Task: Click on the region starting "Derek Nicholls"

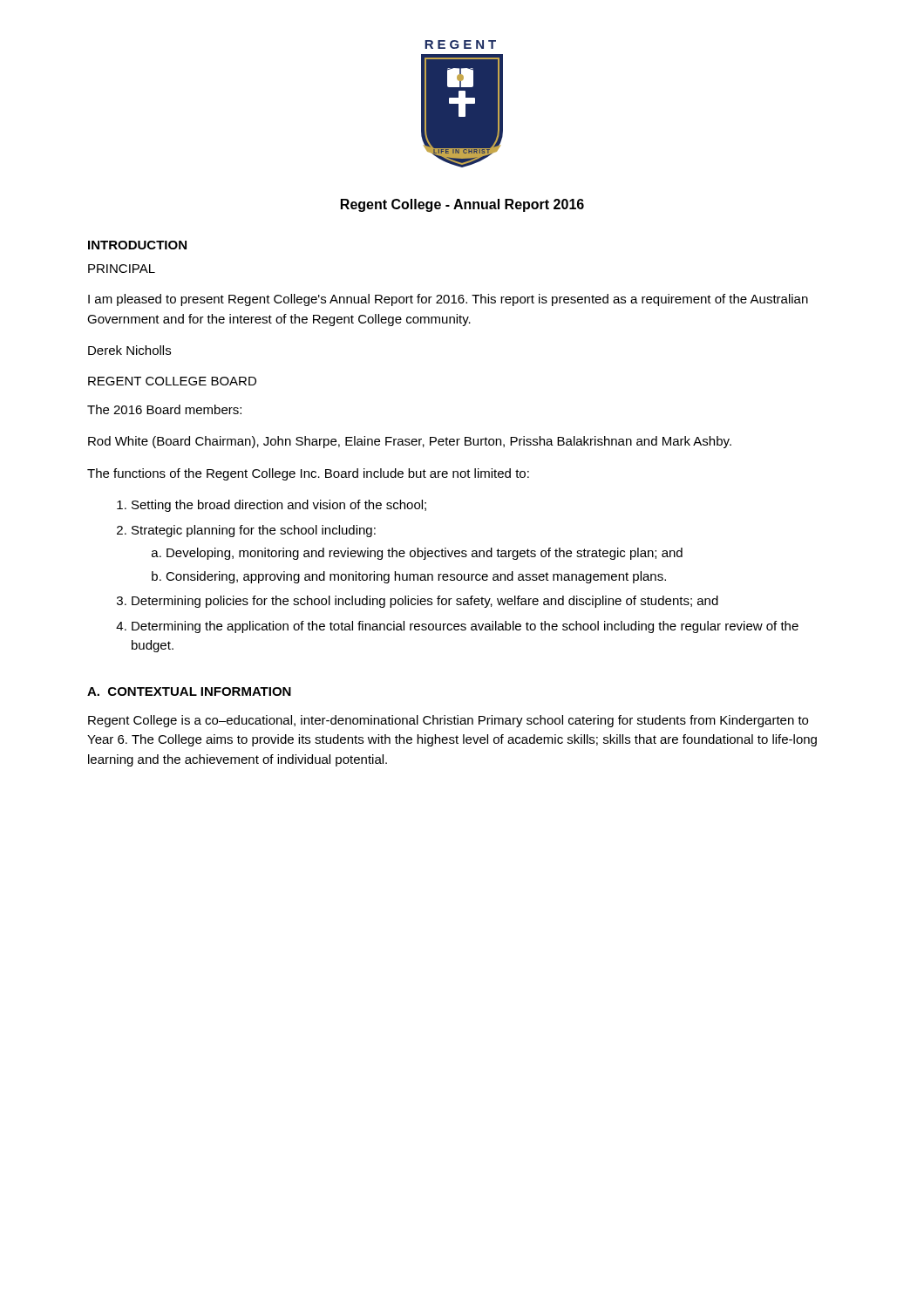Action: click(129, 350)
